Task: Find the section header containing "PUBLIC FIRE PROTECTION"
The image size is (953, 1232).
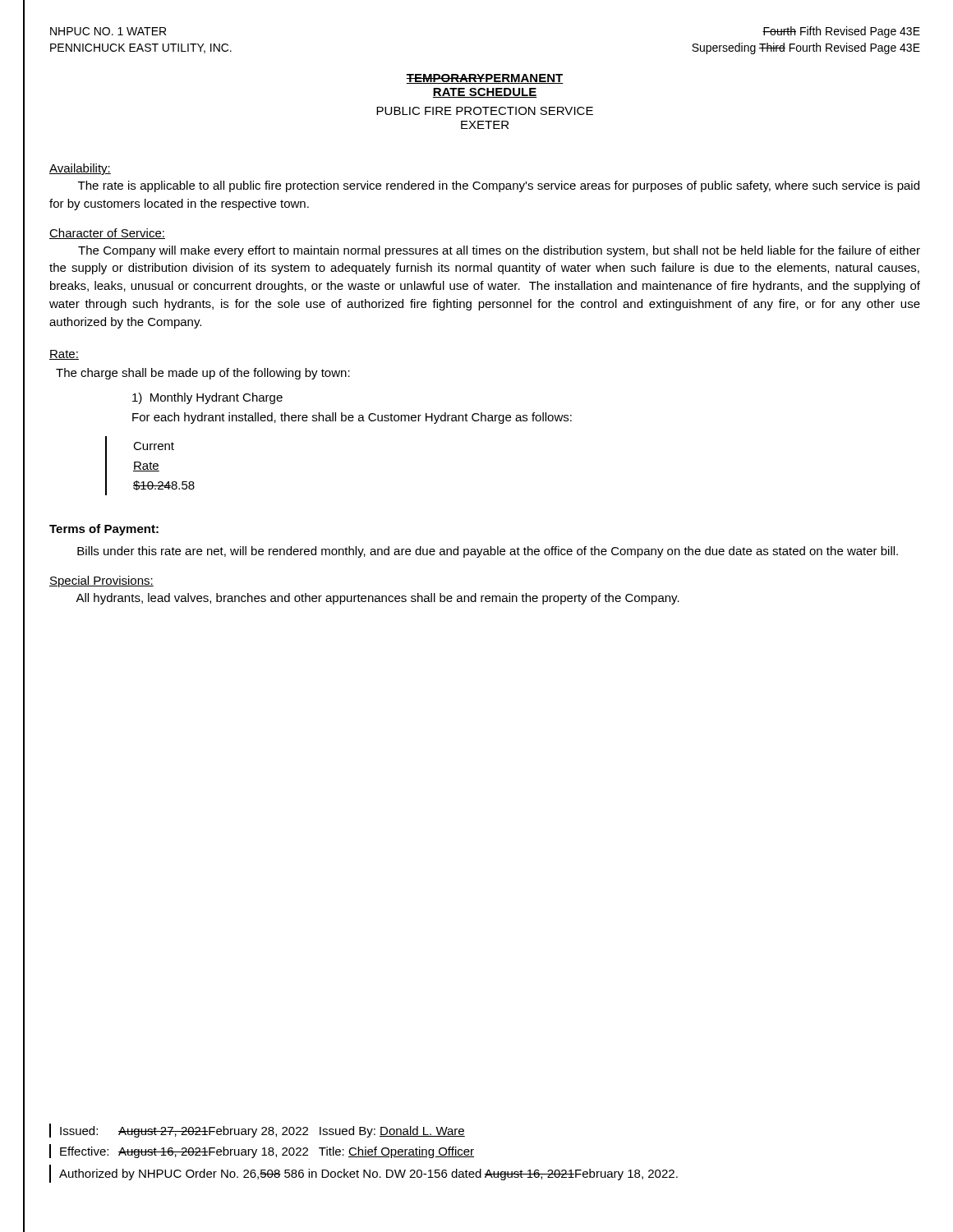Action: pos(485,117)
